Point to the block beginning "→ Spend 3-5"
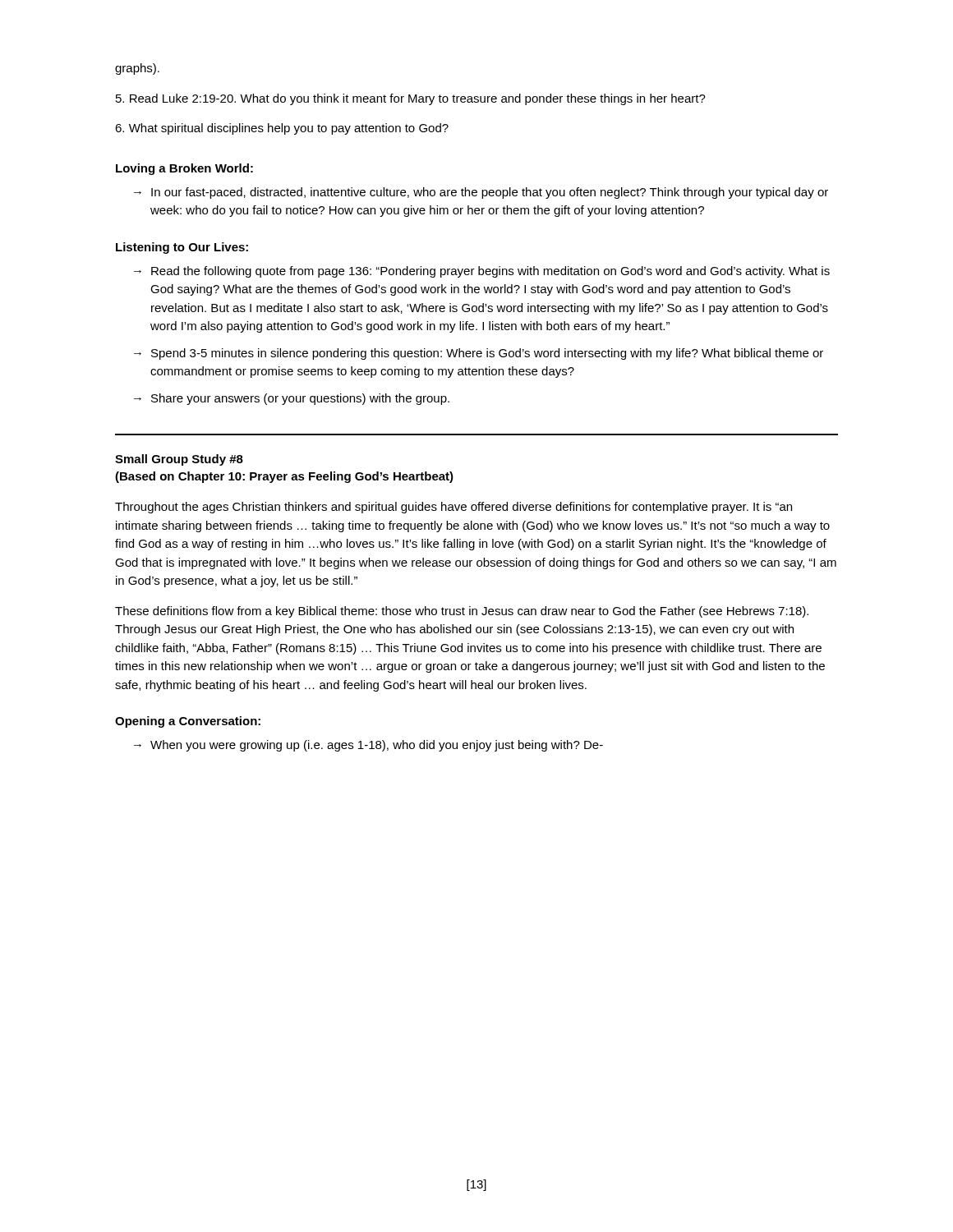The height and width of the screenshot is (1232, 953). pos(485,362)
